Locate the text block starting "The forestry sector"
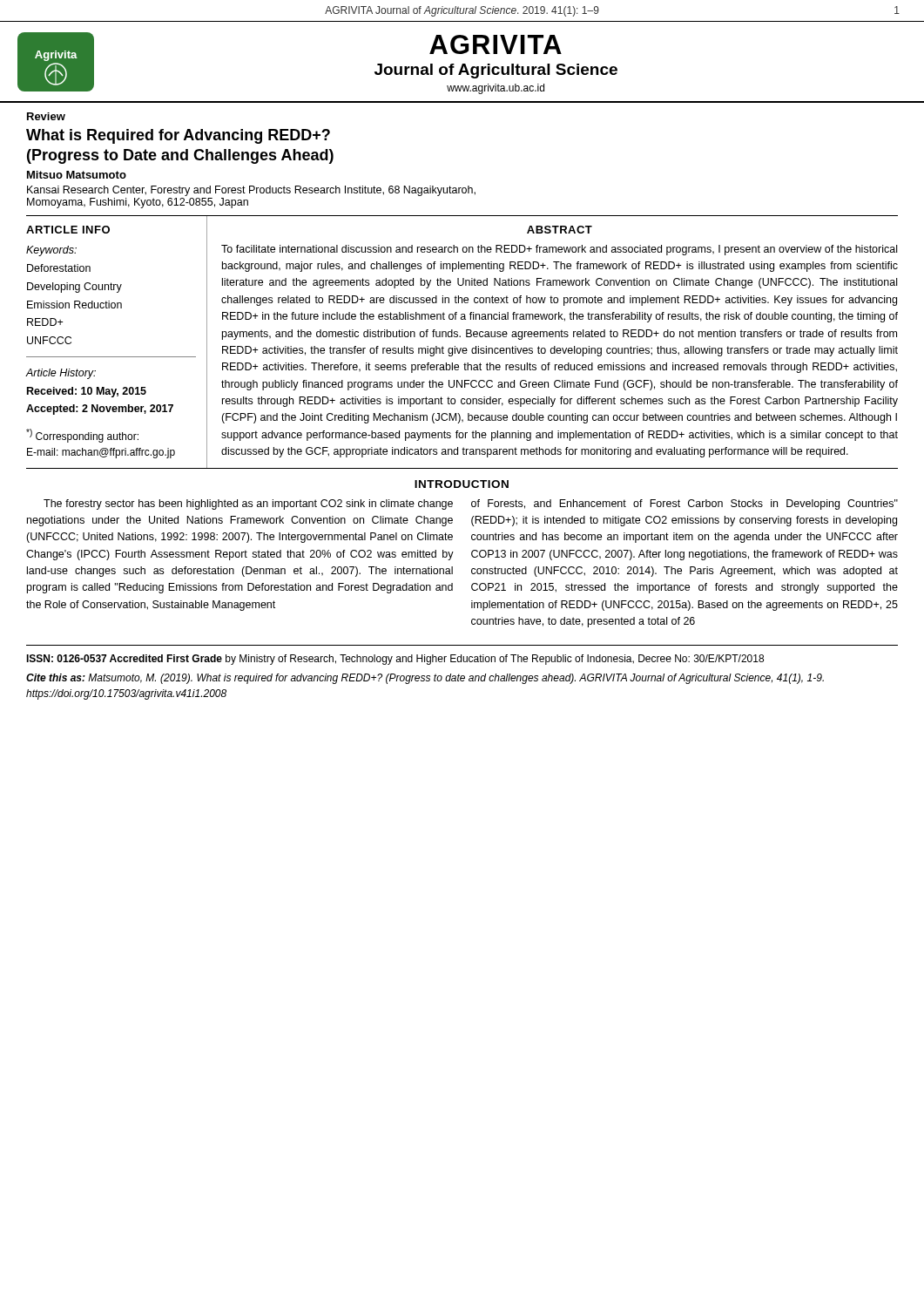The image size is (924, 1307). [x=240, y=554]
